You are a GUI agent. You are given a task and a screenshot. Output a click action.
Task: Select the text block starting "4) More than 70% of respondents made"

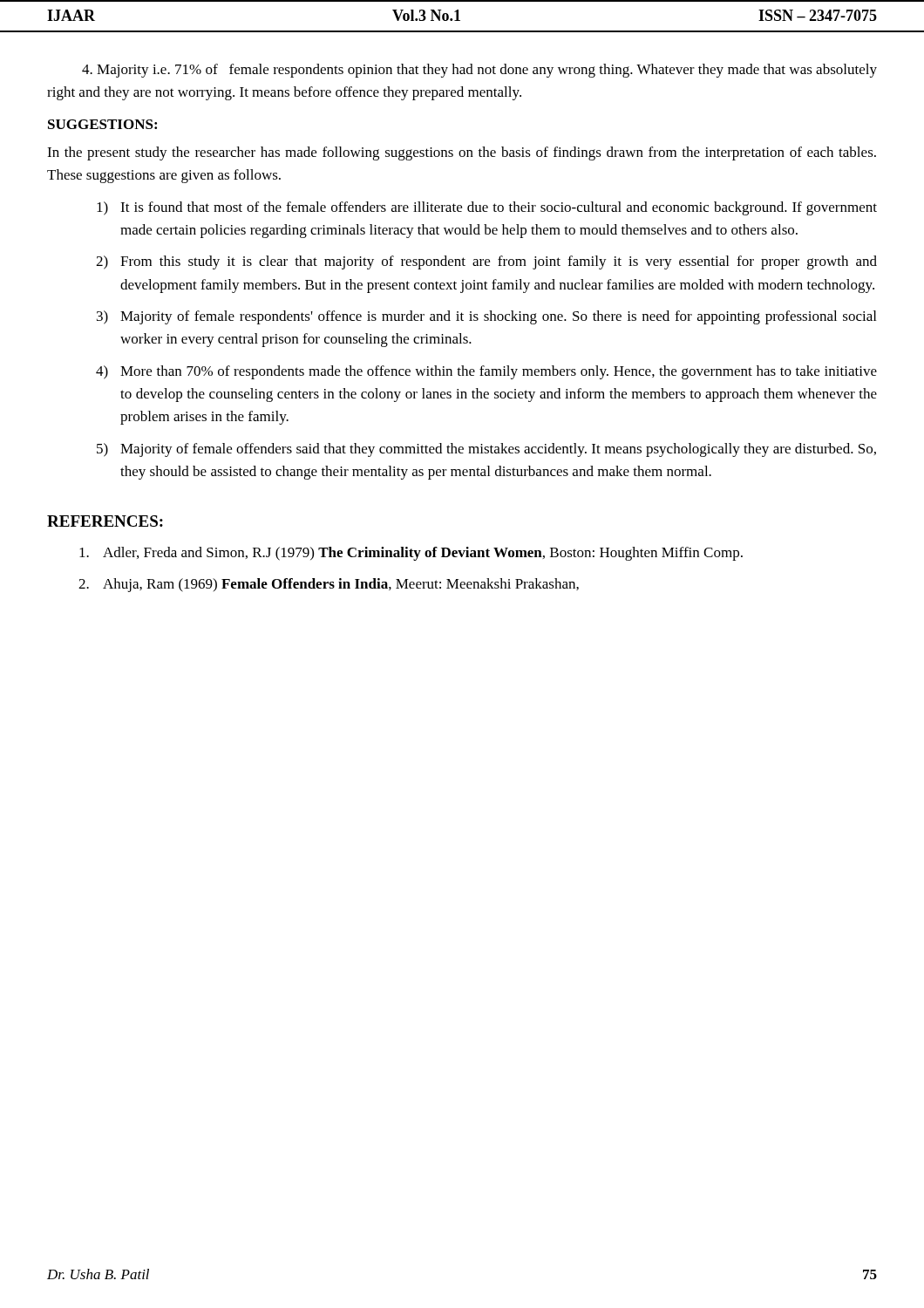point(486,394)
